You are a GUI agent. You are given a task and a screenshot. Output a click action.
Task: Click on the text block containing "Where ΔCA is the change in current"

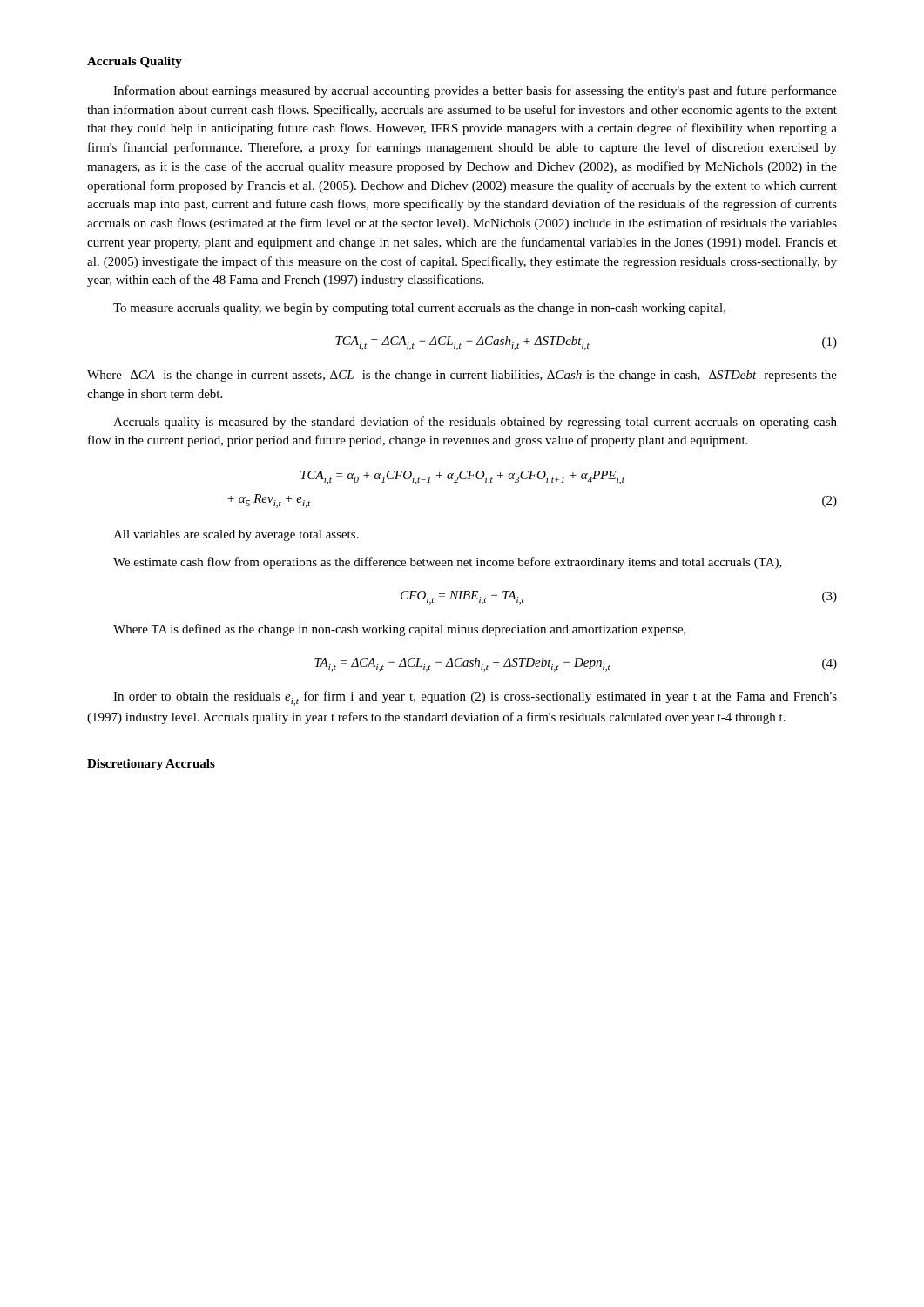coord(462,384)
